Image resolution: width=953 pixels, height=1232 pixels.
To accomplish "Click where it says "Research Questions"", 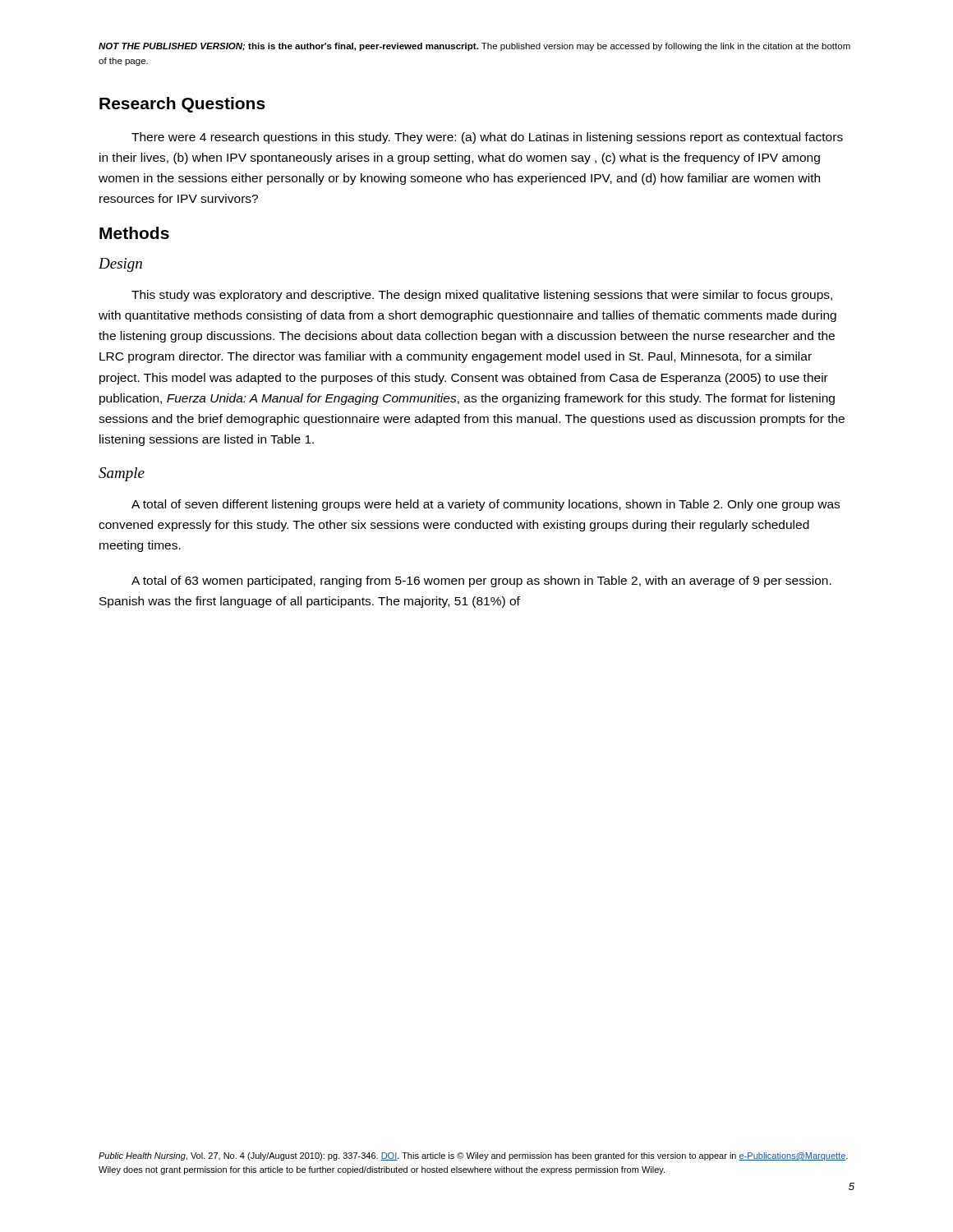I will [182, 103].
